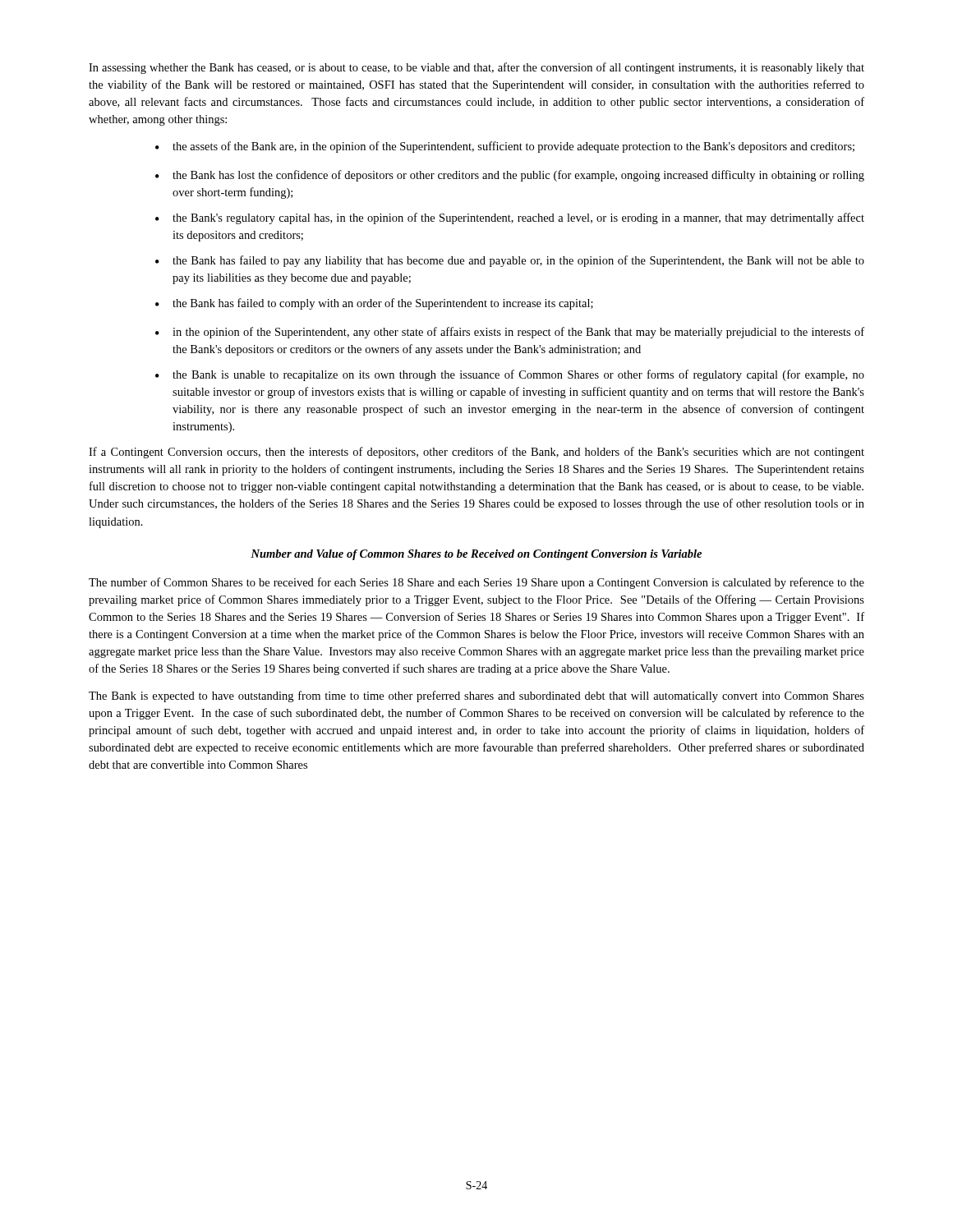This screenshot has width=953, height=1232.
Task: Find the list item containing "• the assets of"
Action: click(x=509, y=148)
